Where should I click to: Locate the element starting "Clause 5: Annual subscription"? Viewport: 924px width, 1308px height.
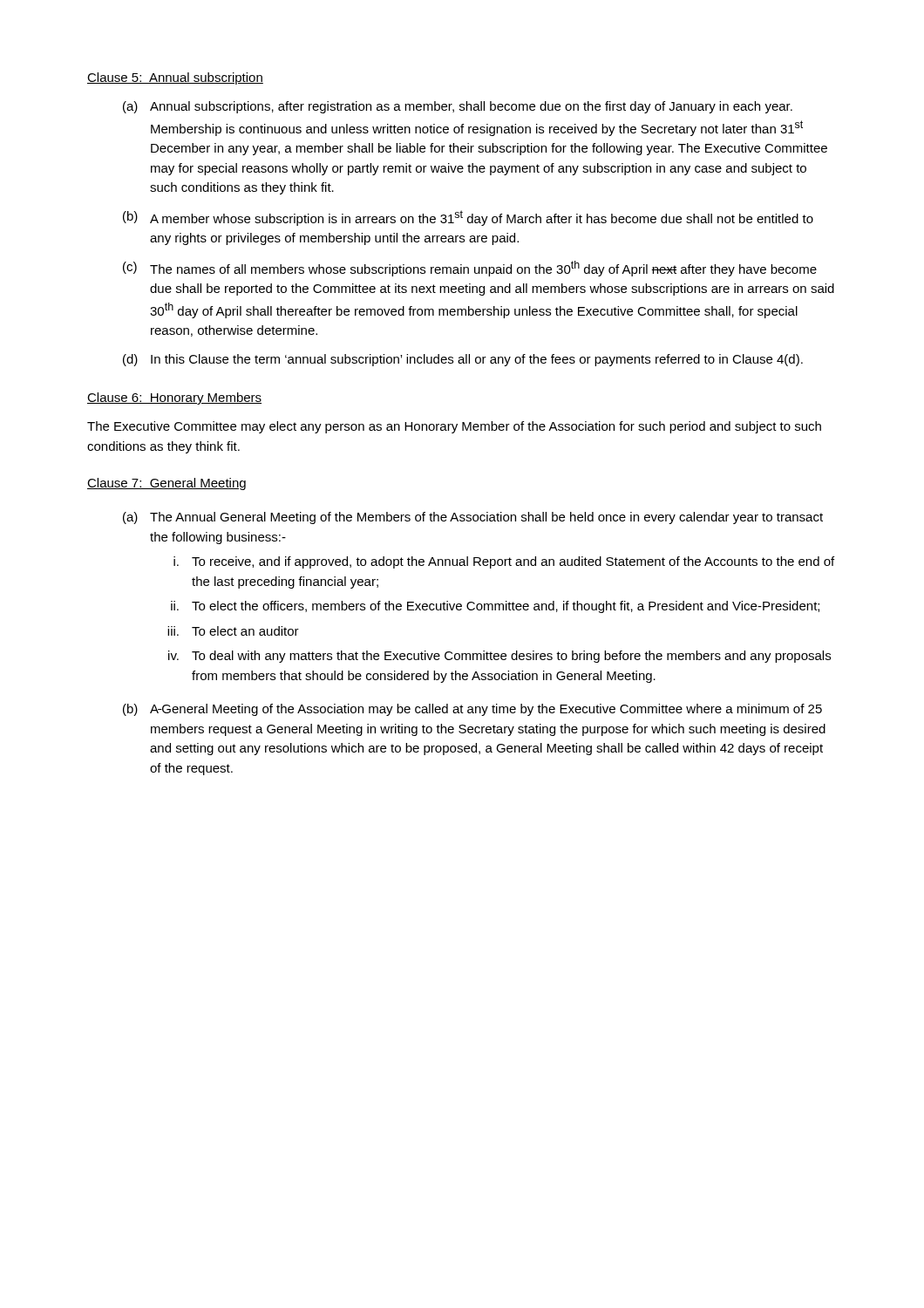point(175,77)
